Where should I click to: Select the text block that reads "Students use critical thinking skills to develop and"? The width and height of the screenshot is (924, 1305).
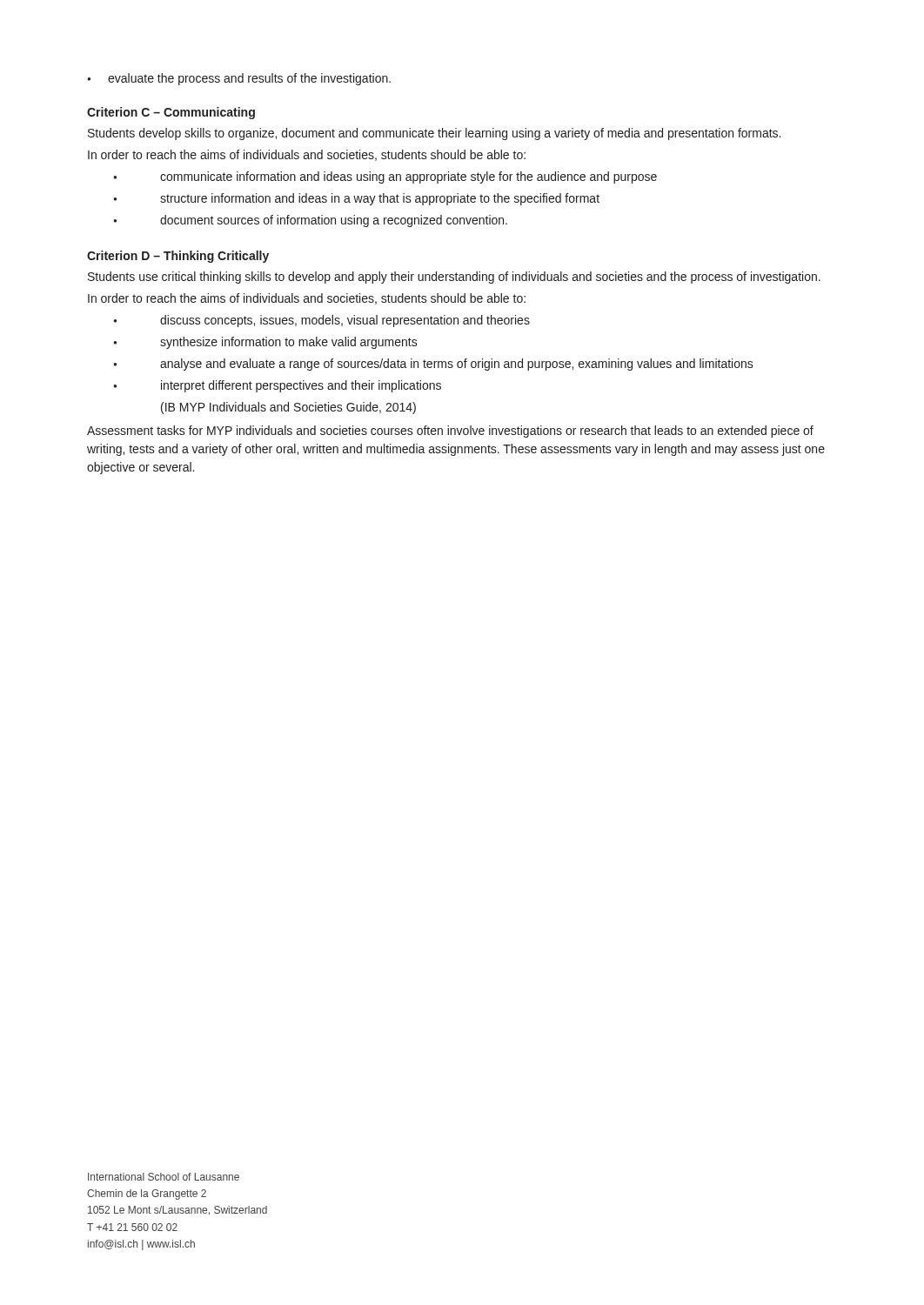[454, 277]
